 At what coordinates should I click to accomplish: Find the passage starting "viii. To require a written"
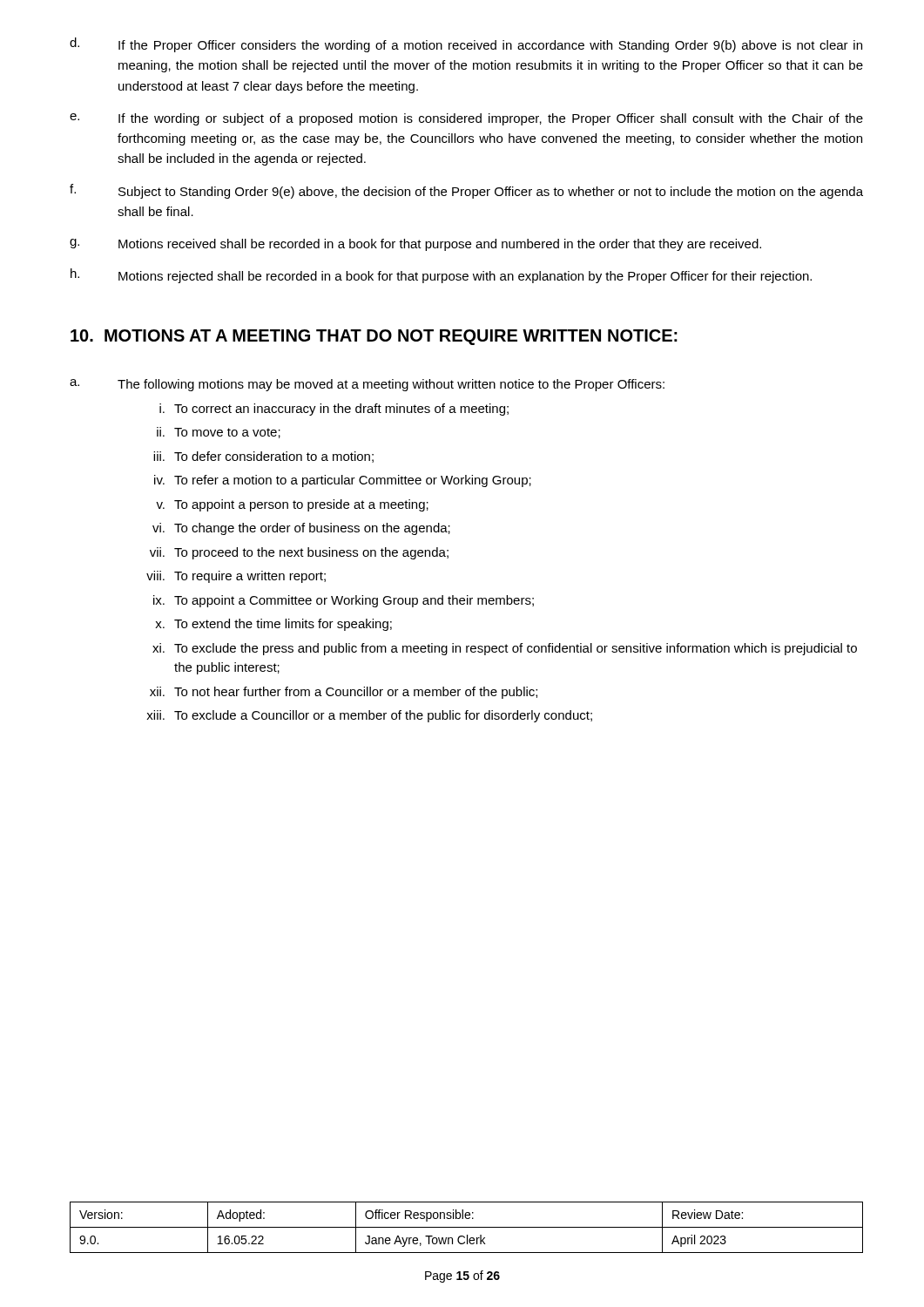(236, 577)
